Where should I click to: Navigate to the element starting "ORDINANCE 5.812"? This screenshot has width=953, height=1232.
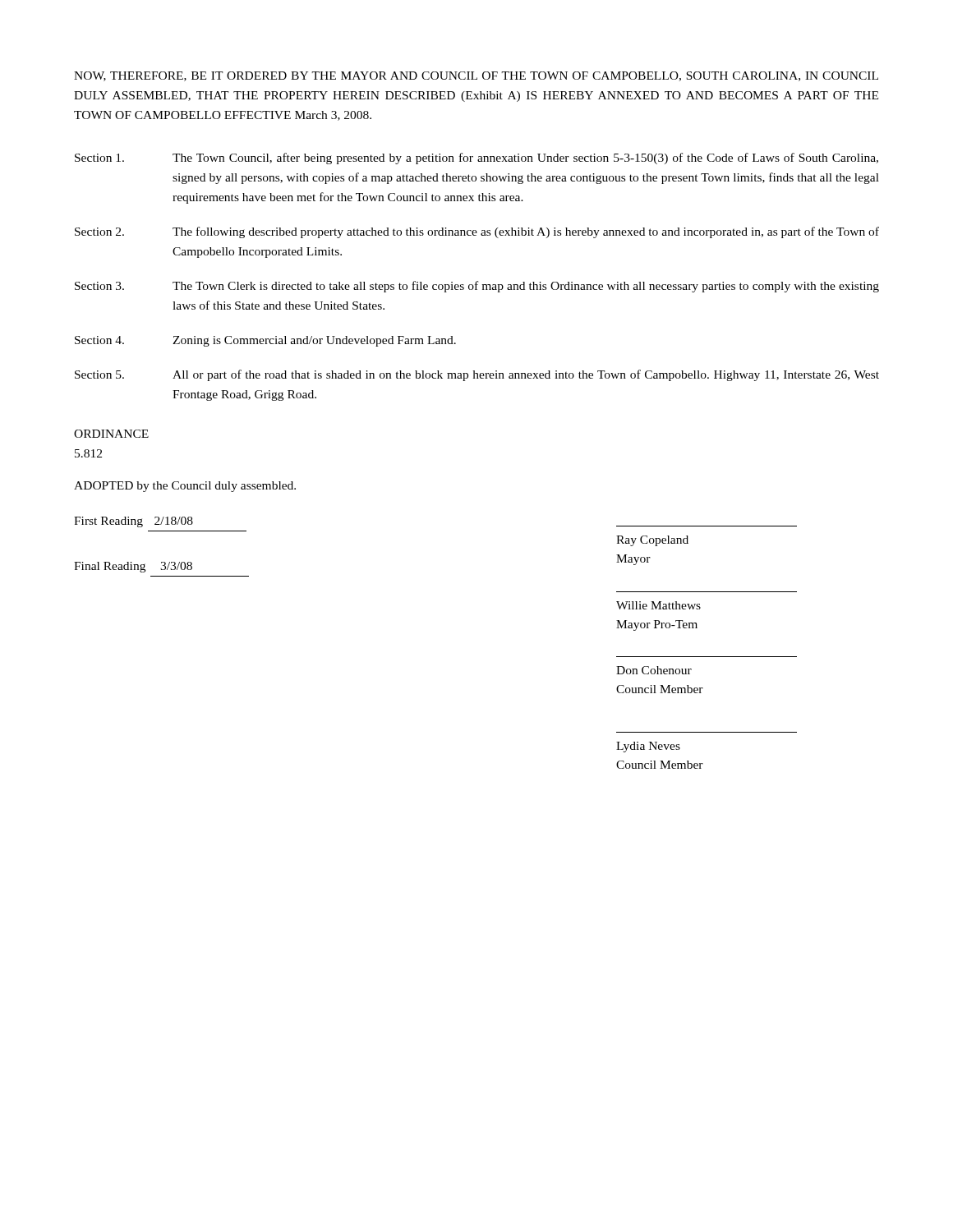click(x=111, y=443)
